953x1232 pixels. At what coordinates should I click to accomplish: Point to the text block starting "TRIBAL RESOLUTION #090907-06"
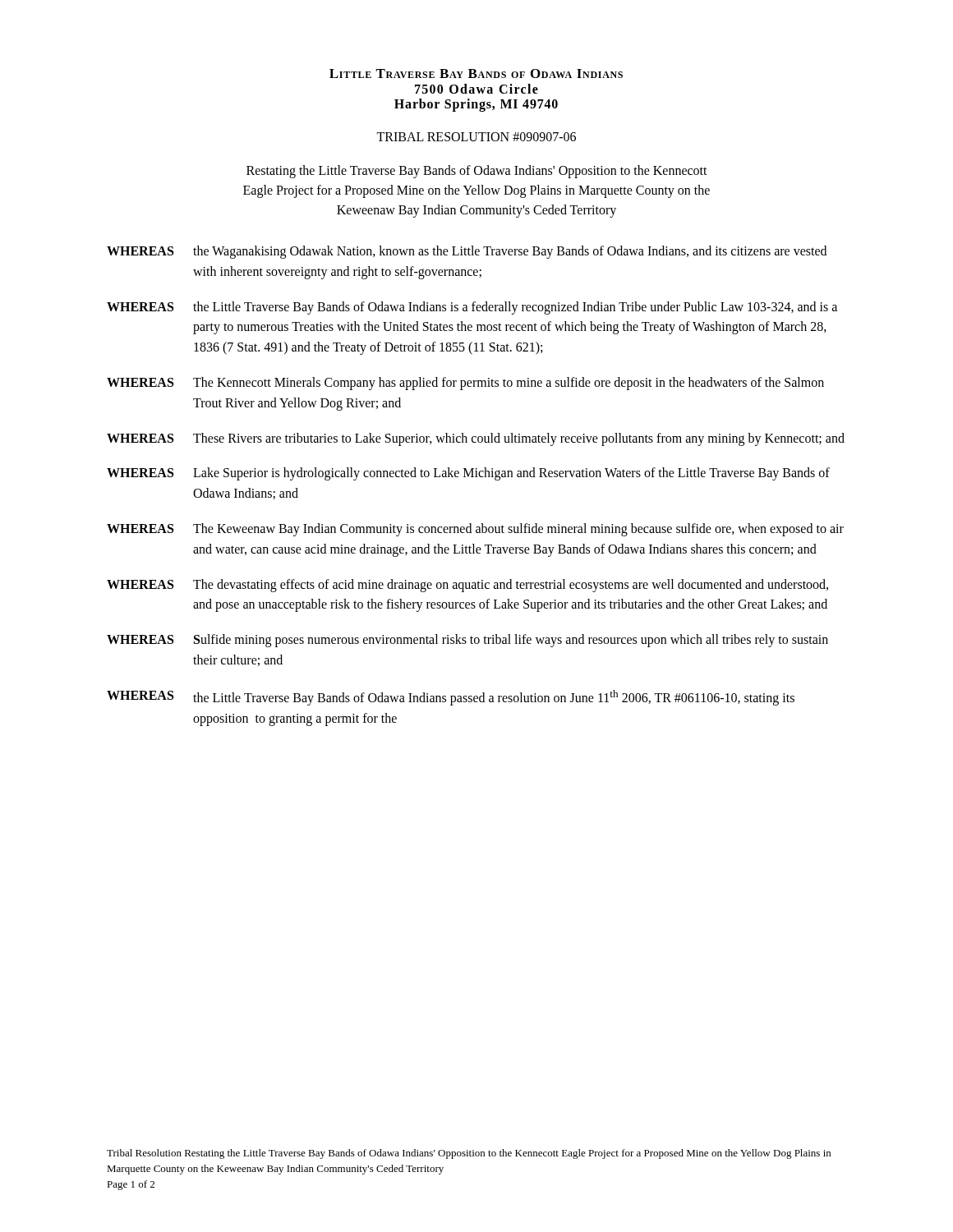coord(476,137)
